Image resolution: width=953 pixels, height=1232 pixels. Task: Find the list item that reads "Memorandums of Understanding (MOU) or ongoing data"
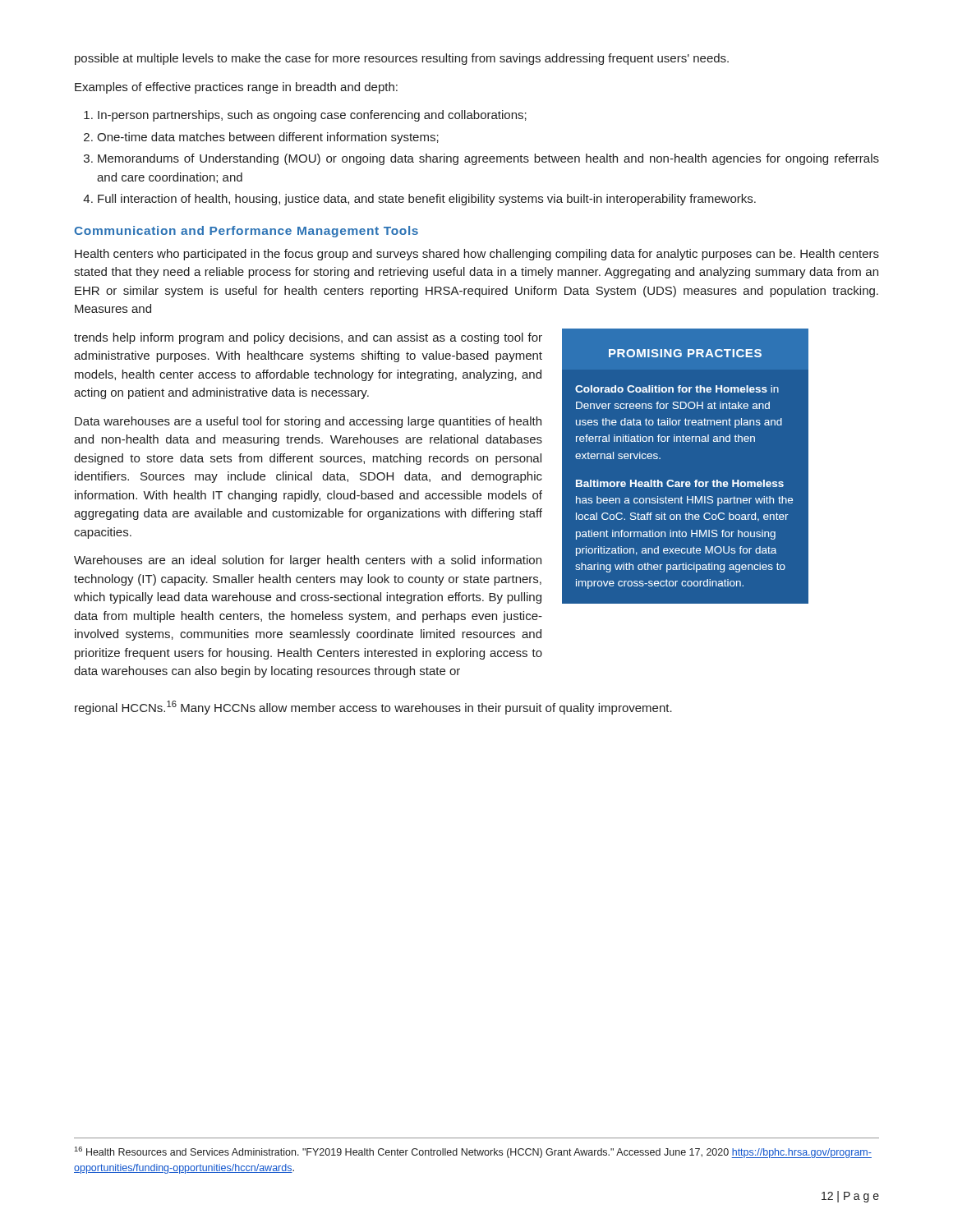pyautogui.click(x=488, y=167)
